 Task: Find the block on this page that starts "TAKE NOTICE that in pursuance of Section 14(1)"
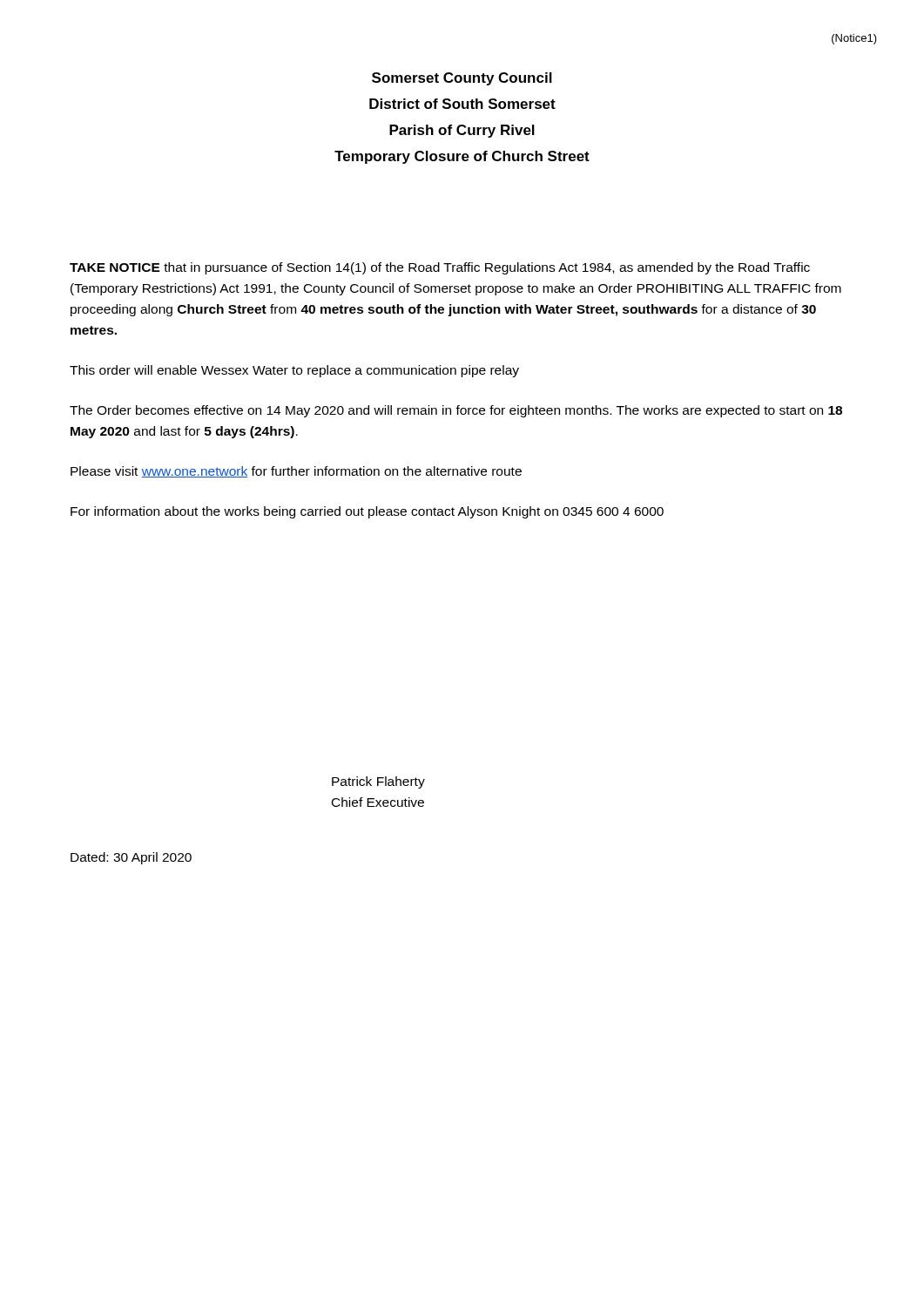[x=462, y=299]
